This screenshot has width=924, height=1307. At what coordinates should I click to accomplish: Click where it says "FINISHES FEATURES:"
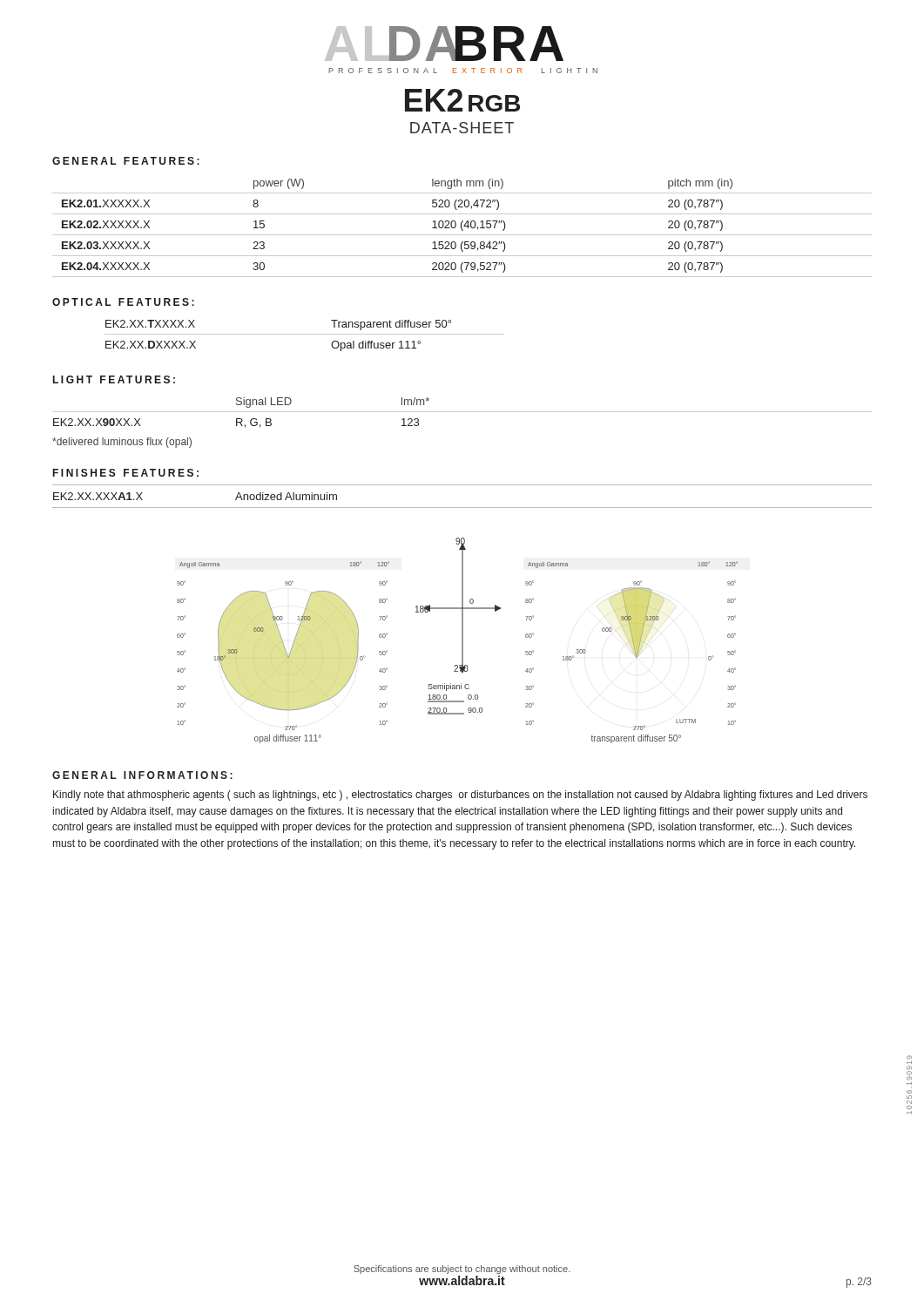click(127, 473)
